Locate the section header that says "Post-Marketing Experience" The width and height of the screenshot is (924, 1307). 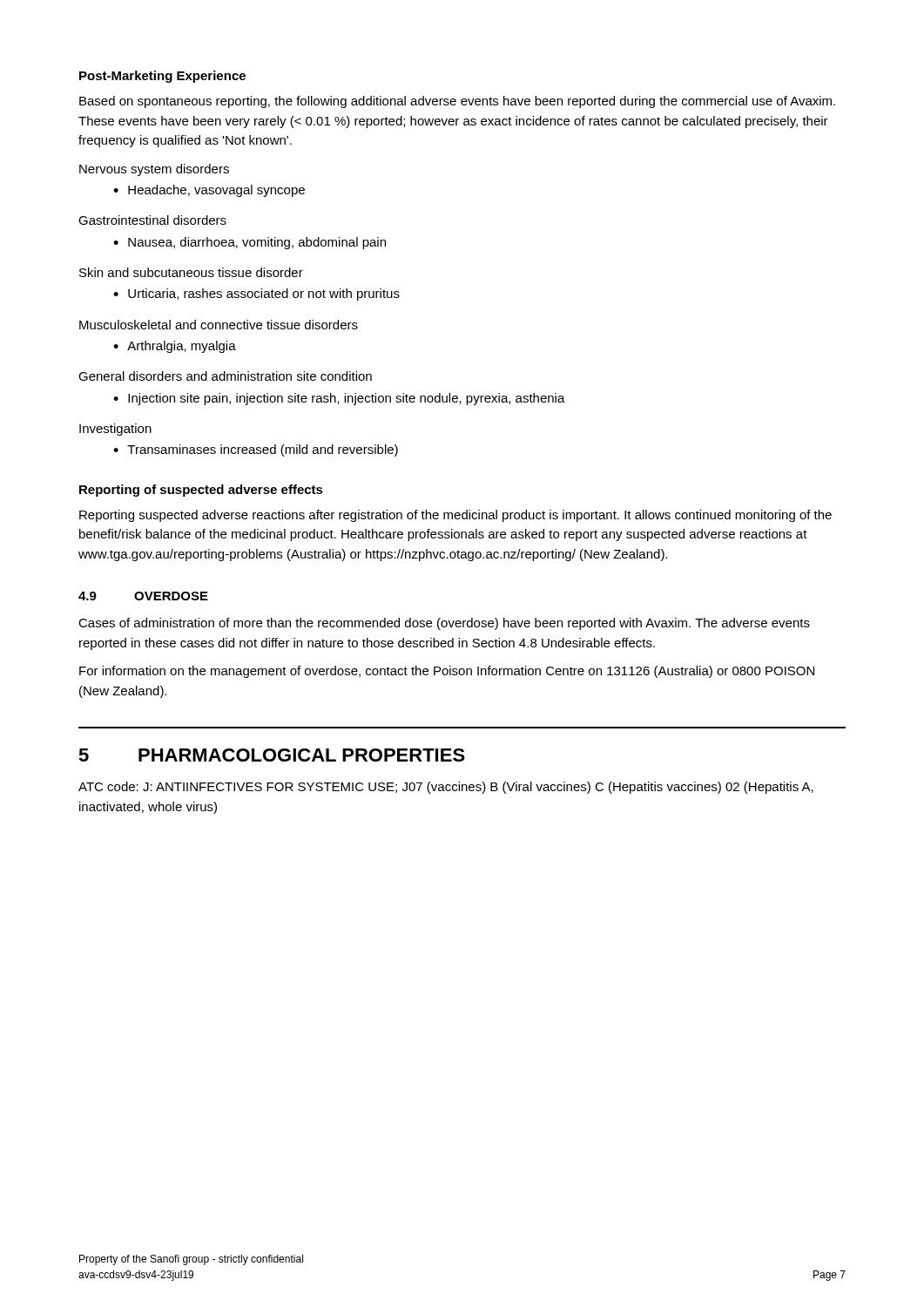[x=162, y=75]
